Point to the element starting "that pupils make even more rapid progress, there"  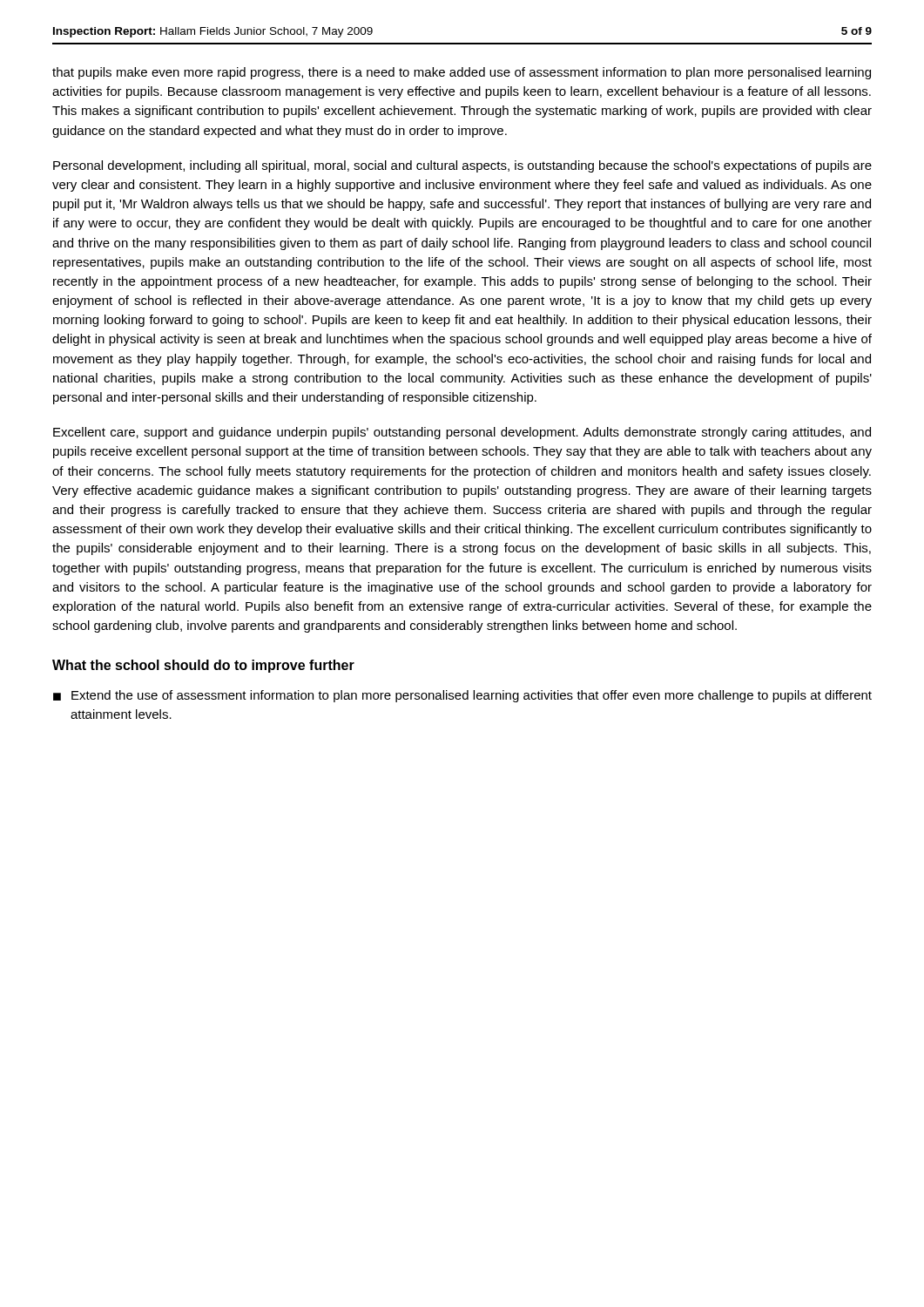(462, 101)
